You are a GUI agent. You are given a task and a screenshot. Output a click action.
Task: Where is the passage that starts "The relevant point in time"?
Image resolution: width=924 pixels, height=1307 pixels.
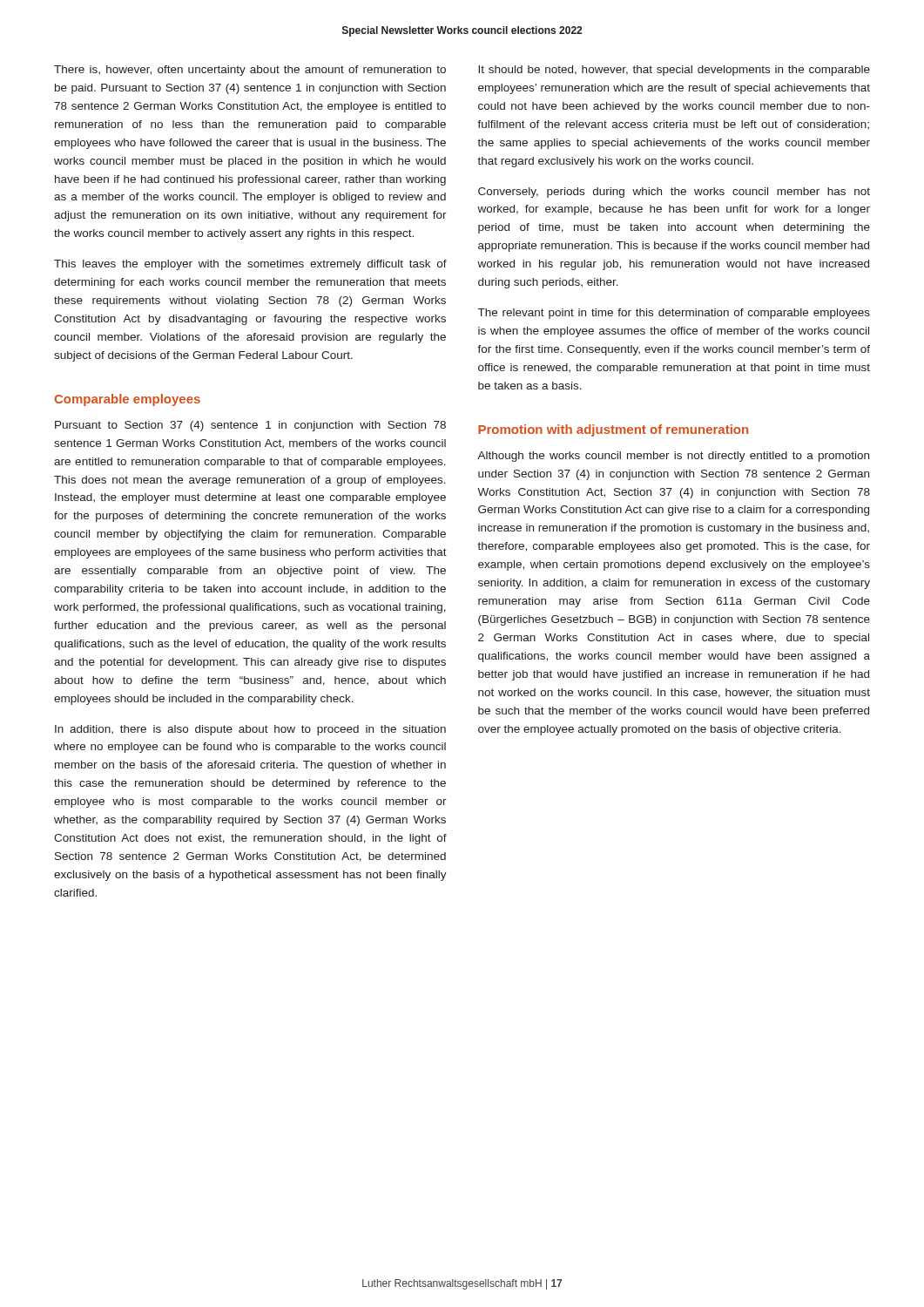tap(674, 350)
